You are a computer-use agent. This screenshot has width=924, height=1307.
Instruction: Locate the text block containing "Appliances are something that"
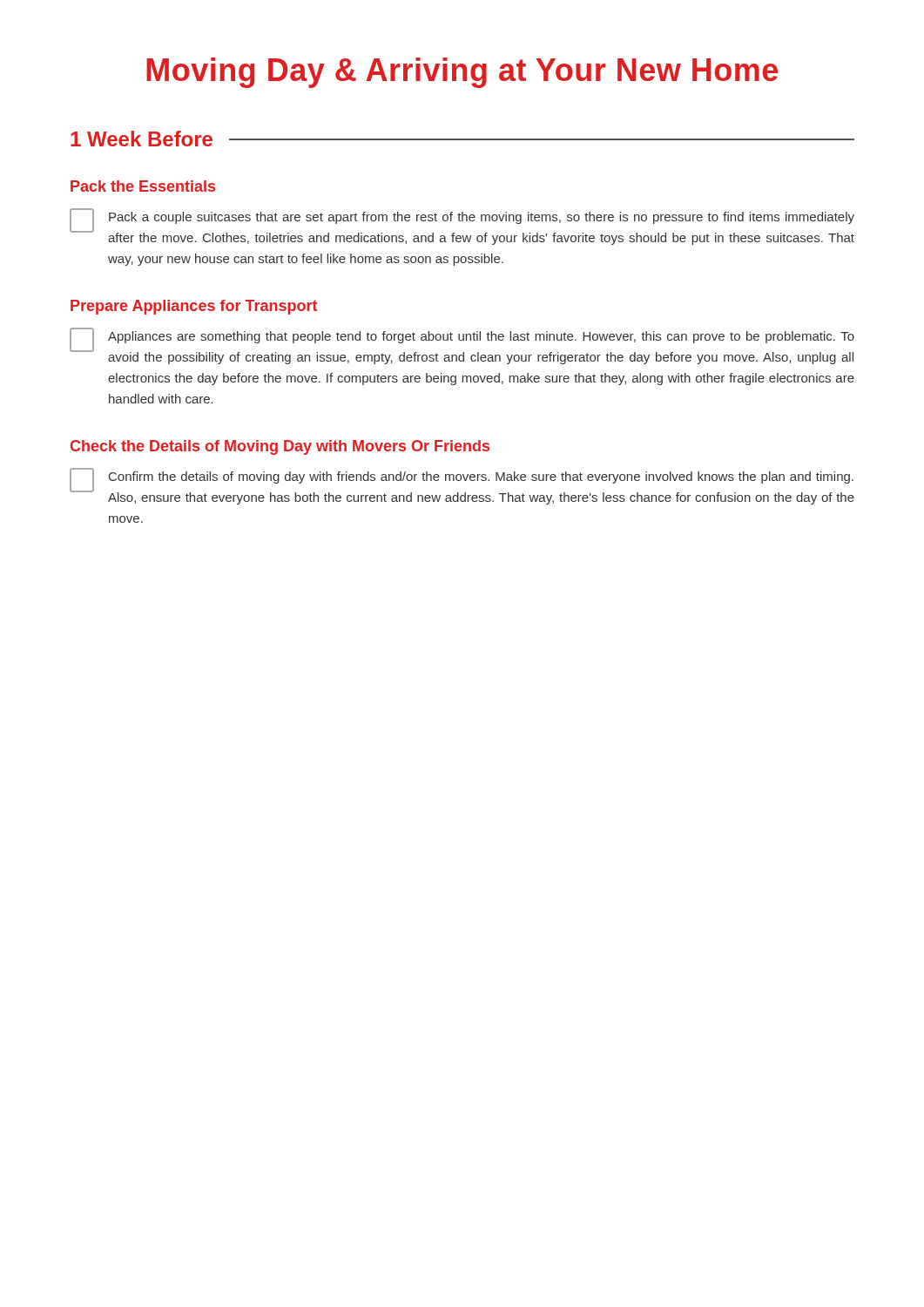481,367
